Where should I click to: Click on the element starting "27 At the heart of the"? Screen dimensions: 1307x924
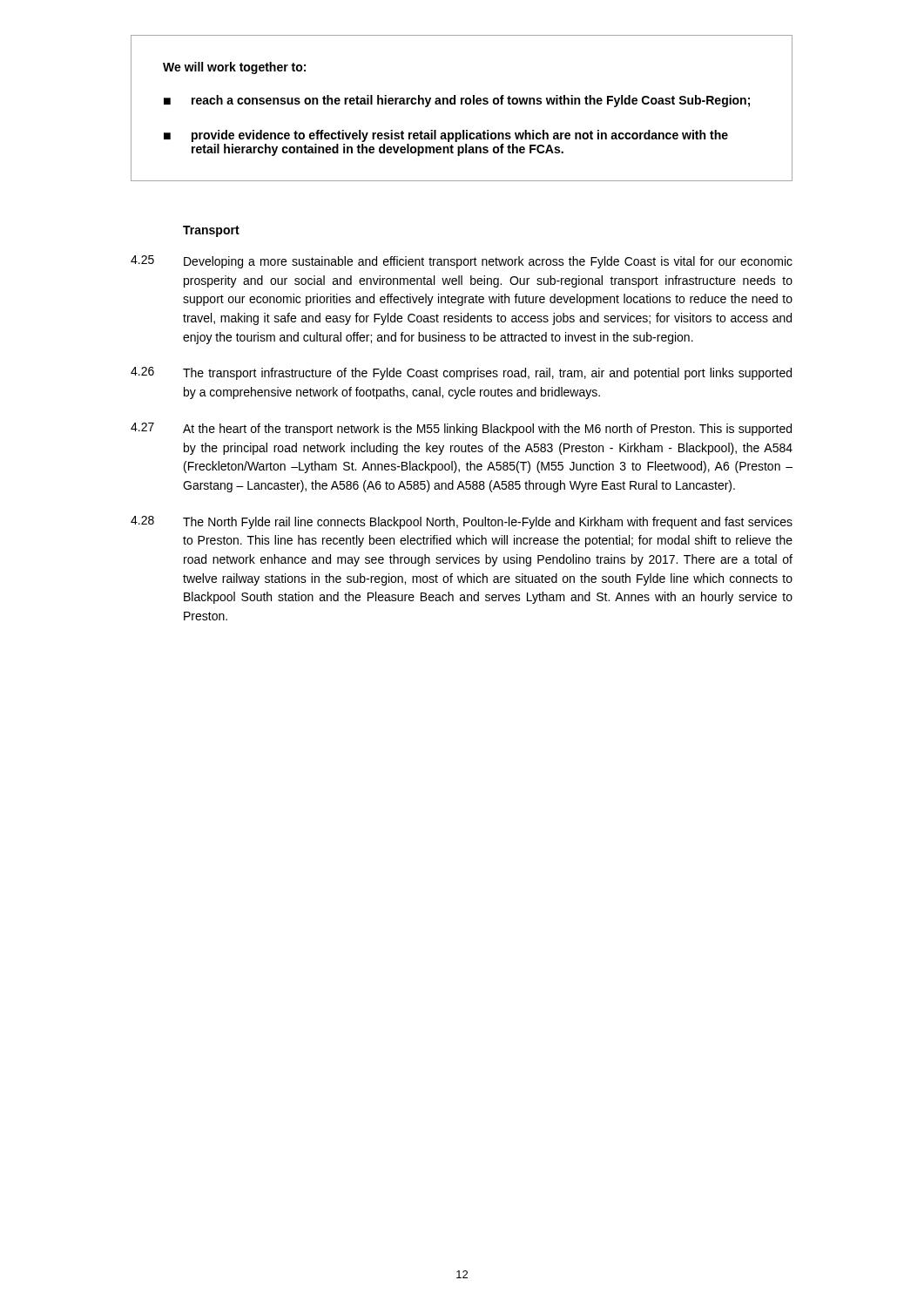462,458
